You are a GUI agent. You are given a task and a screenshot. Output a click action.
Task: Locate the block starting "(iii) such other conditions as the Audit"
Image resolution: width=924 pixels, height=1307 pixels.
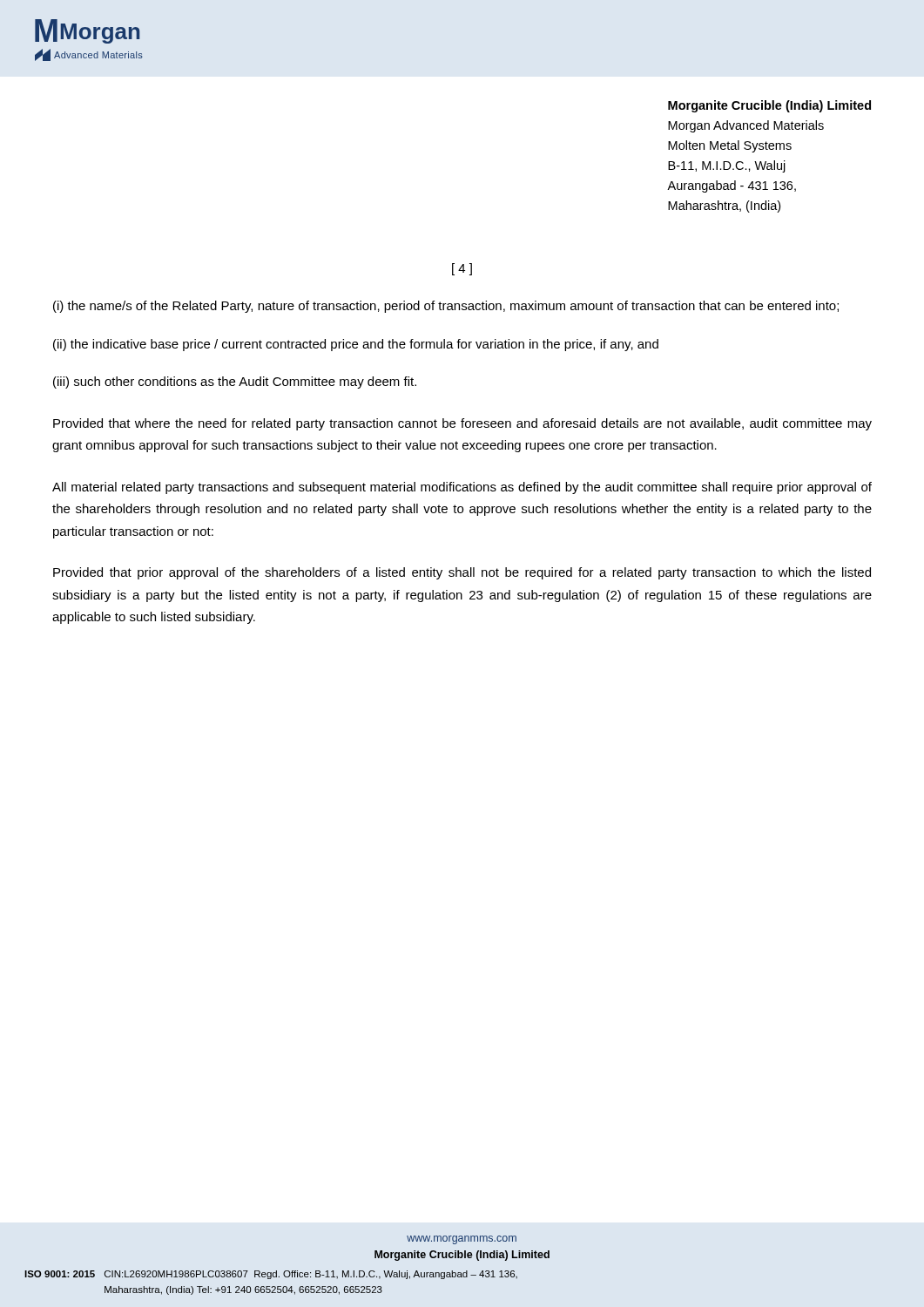pos(235,382)
